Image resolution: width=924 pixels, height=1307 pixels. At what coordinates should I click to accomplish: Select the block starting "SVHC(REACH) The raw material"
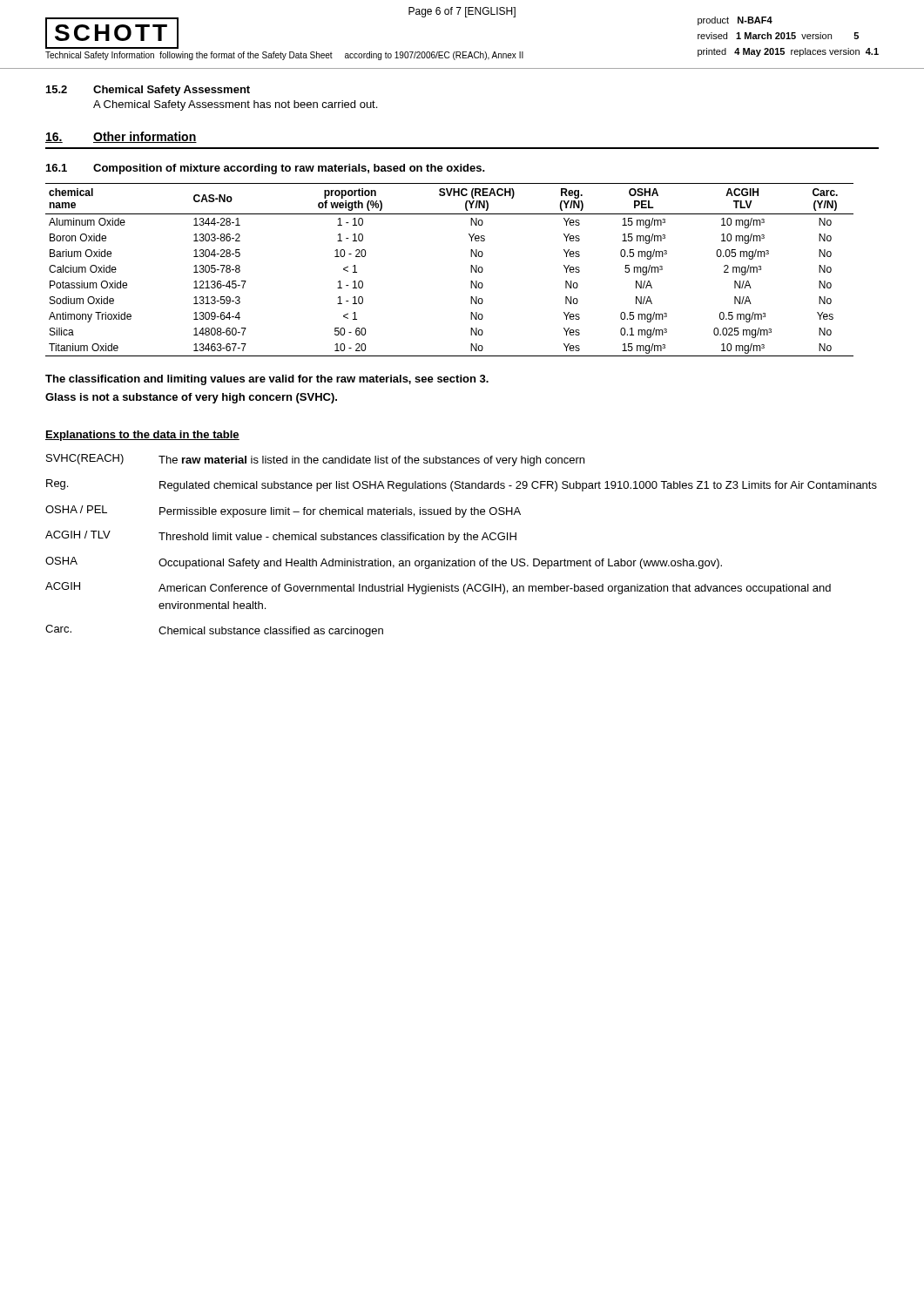[462, 460]
